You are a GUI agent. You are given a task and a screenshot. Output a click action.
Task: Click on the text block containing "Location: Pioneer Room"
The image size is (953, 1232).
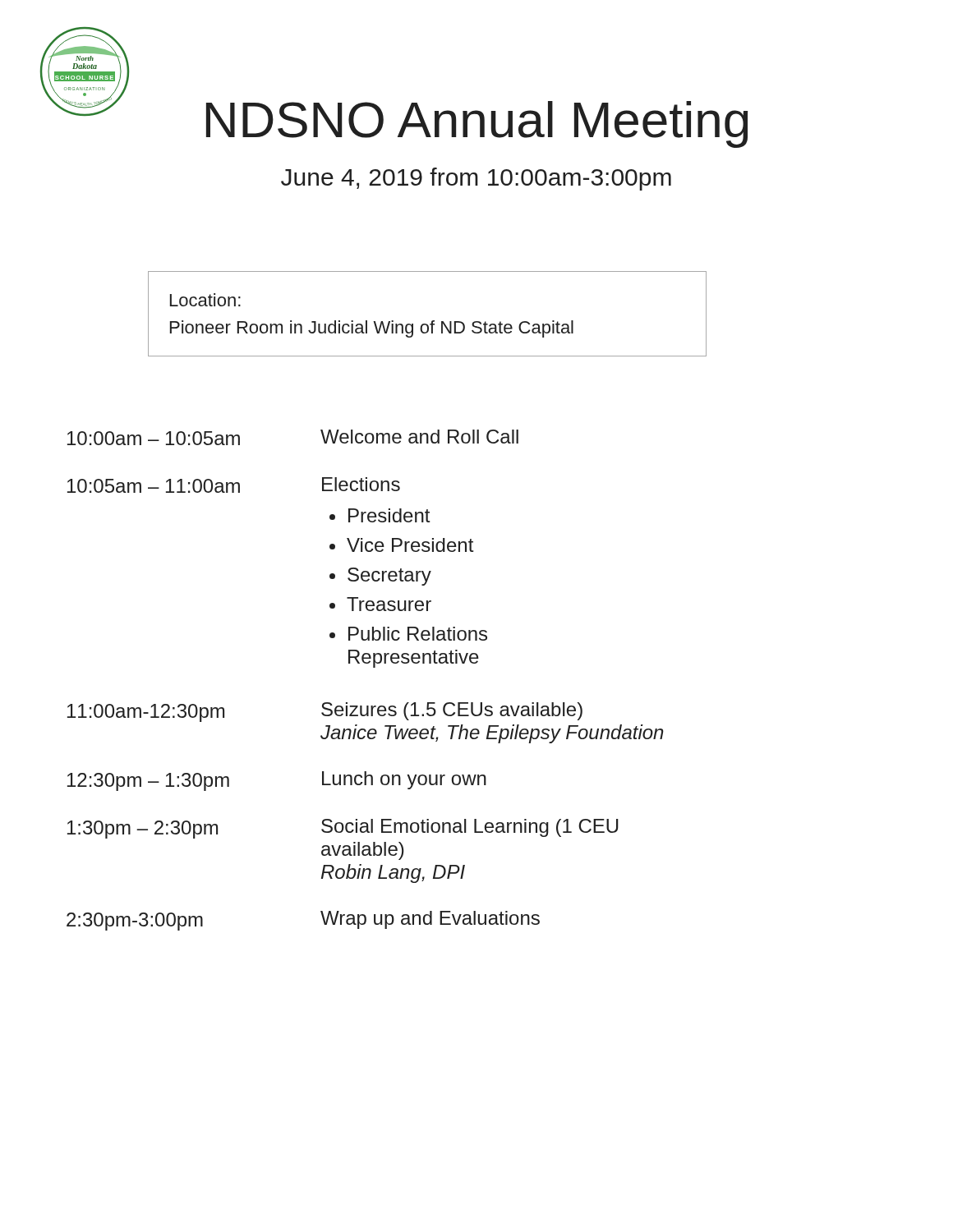click(x=371, y=314)
